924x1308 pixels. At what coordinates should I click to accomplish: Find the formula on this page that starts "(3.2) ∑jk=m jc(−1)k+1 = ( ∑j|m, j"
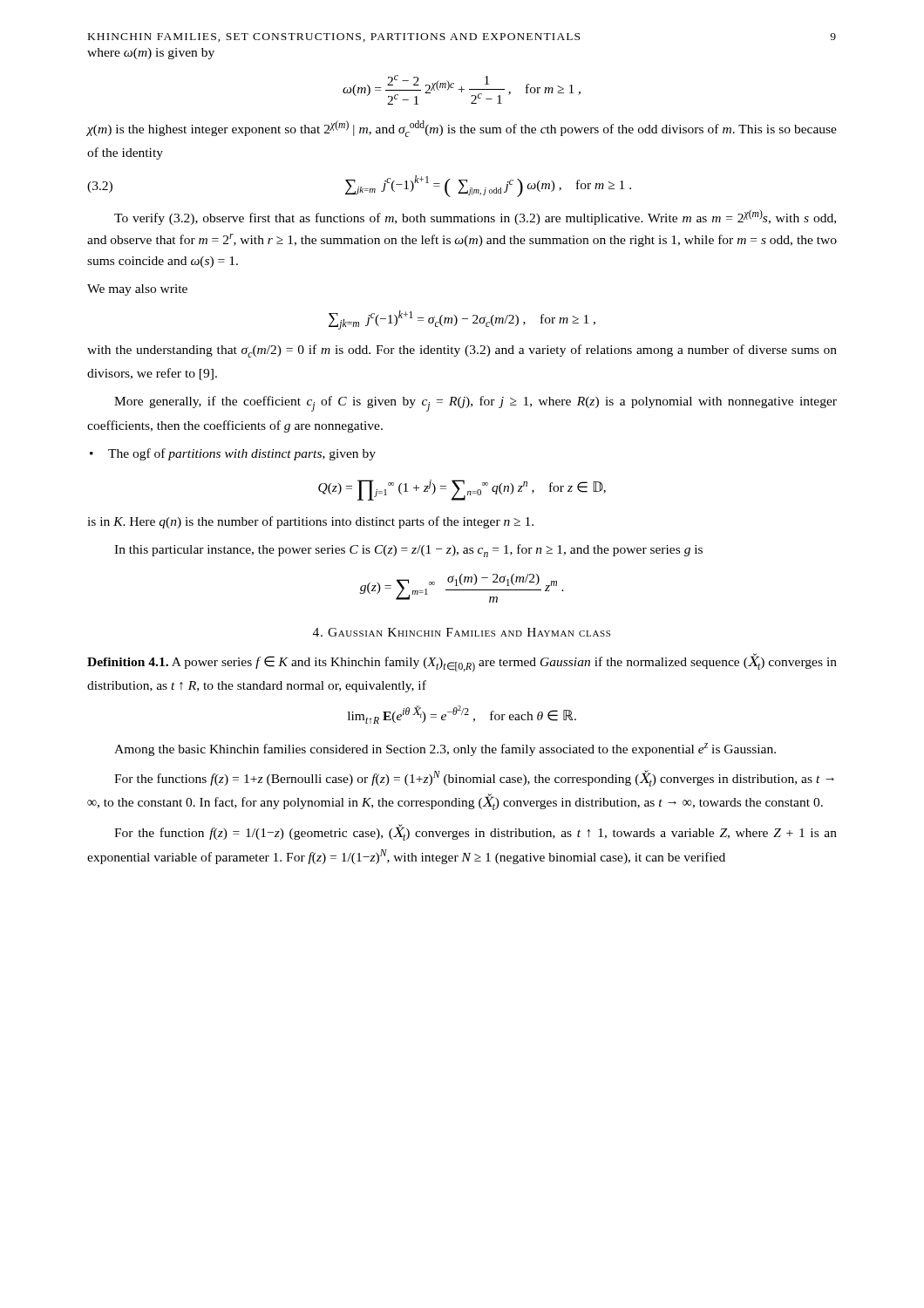462,186
